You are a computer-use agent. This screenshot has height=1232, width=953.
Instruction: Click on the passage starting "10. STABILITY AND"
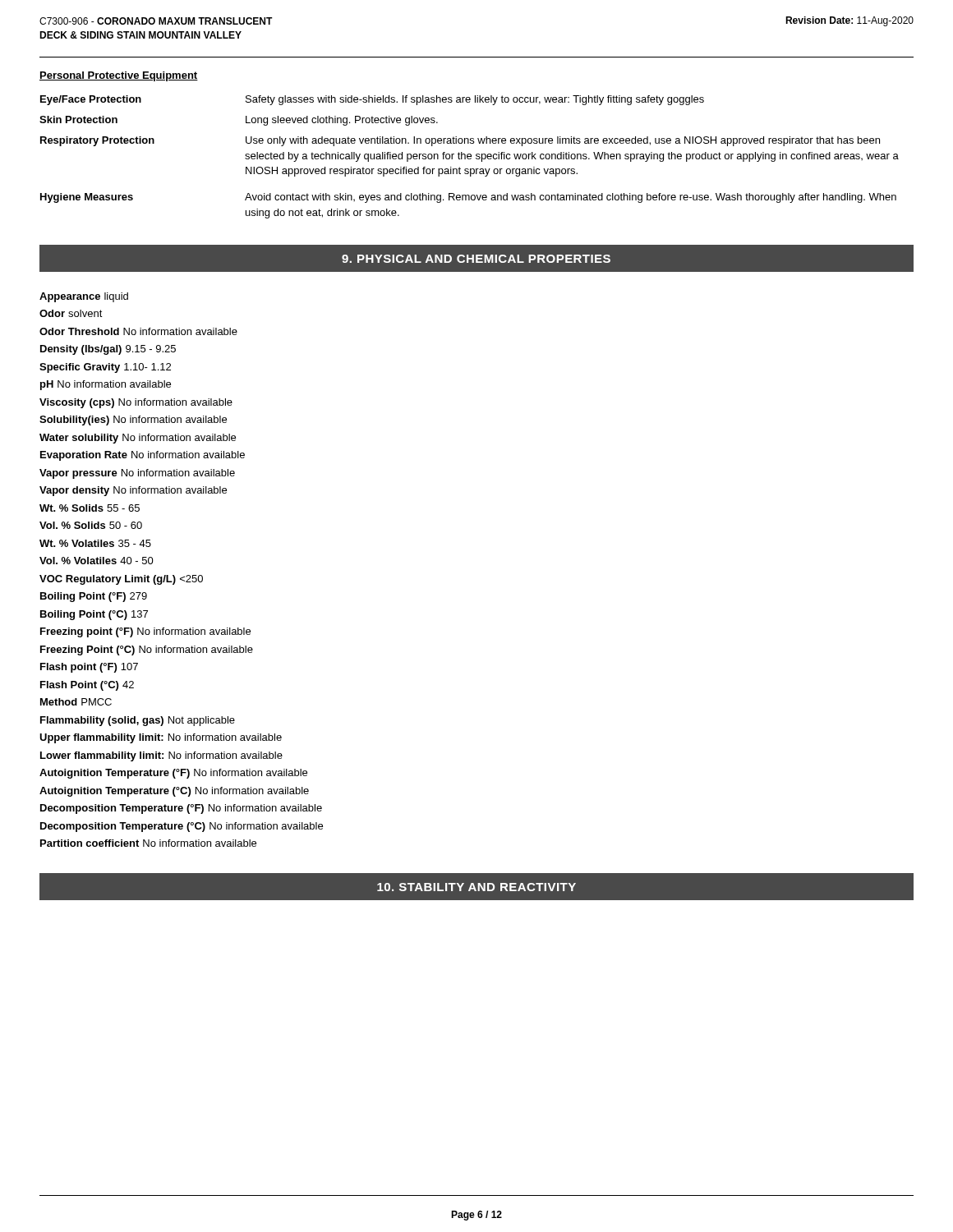pos(476,887)
